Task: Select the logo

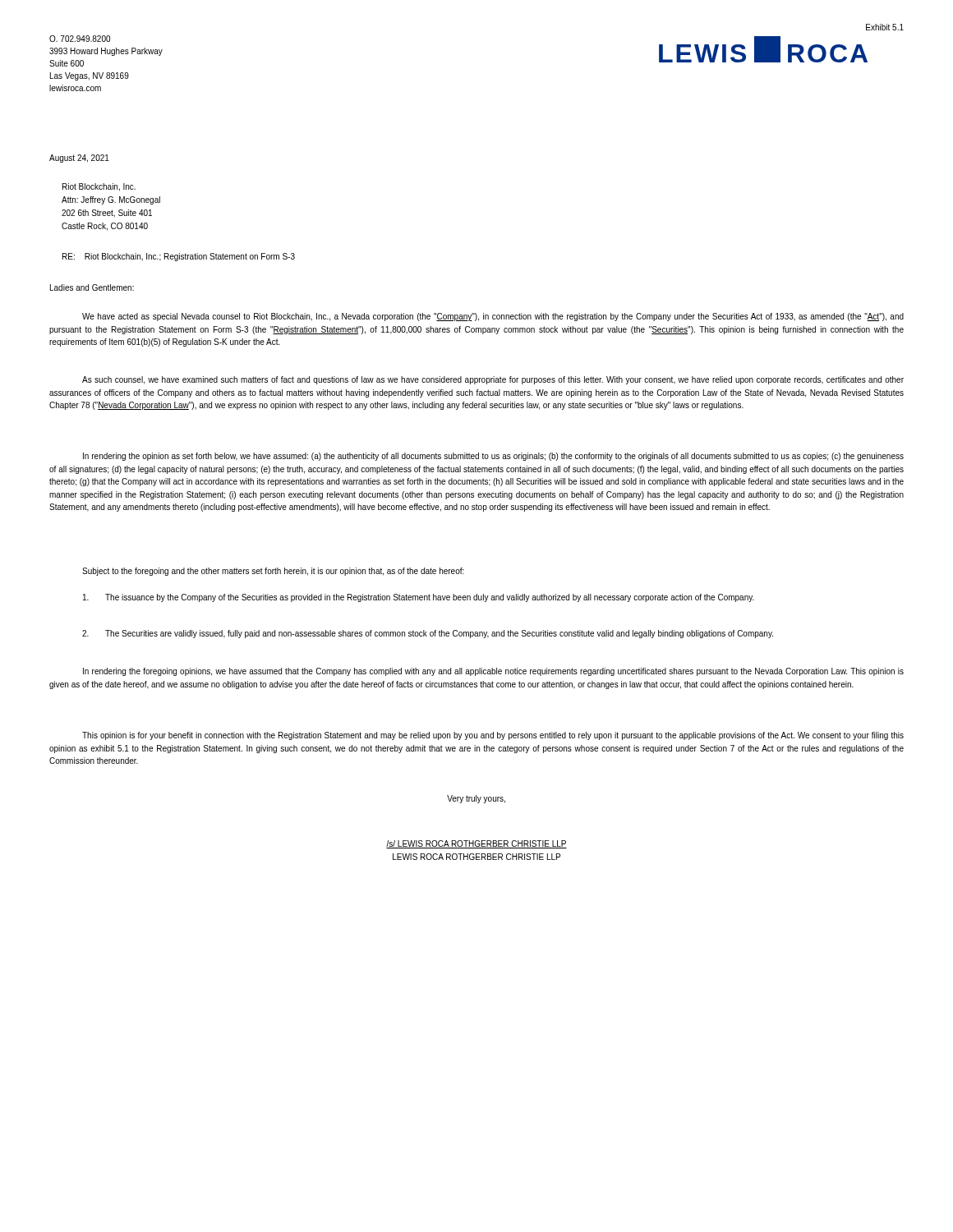Action: pyautogui.click(x=764, y=52)
